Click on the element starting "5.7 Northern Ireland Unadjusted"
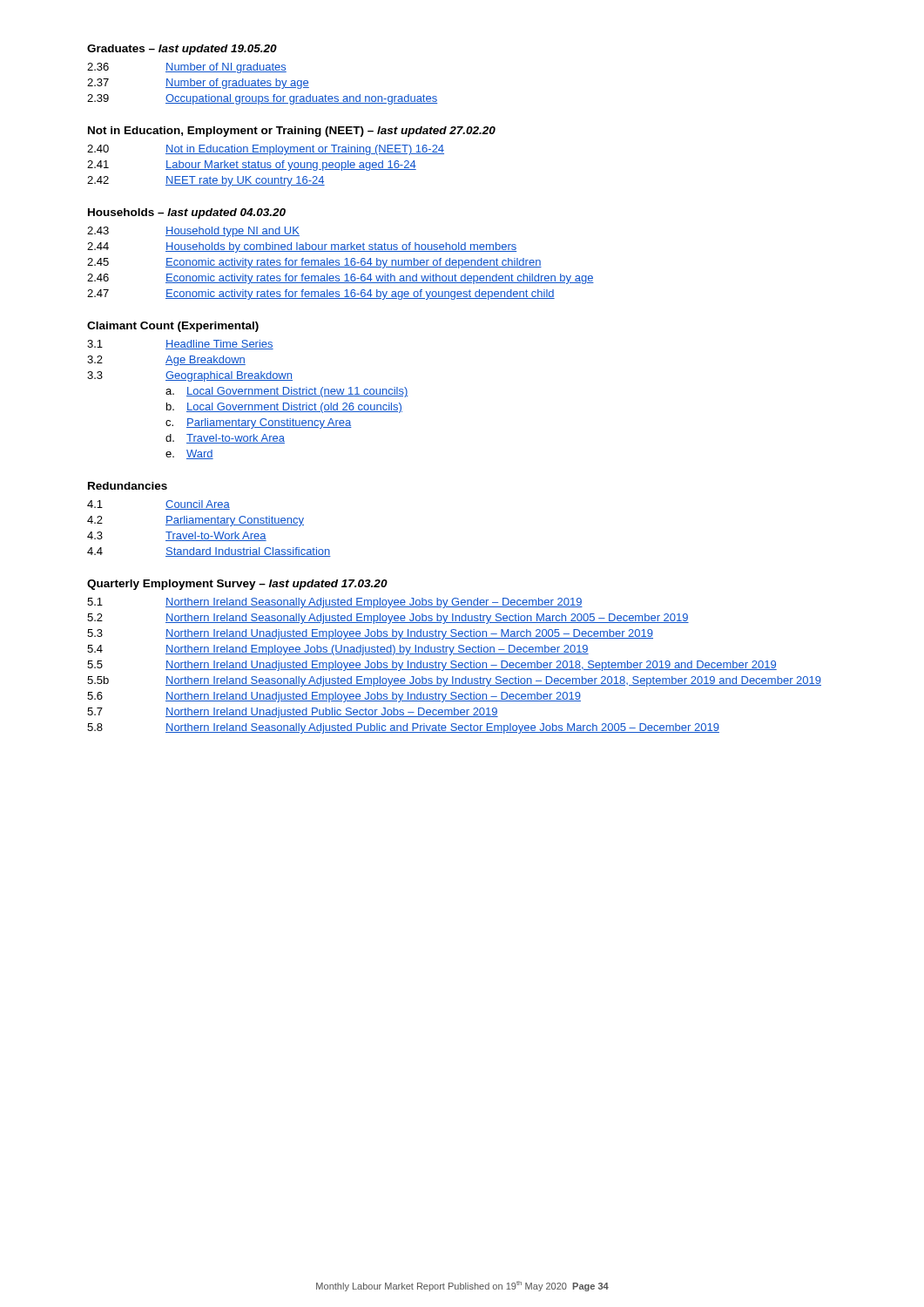Screen dimensions: 1307x924 471,711
